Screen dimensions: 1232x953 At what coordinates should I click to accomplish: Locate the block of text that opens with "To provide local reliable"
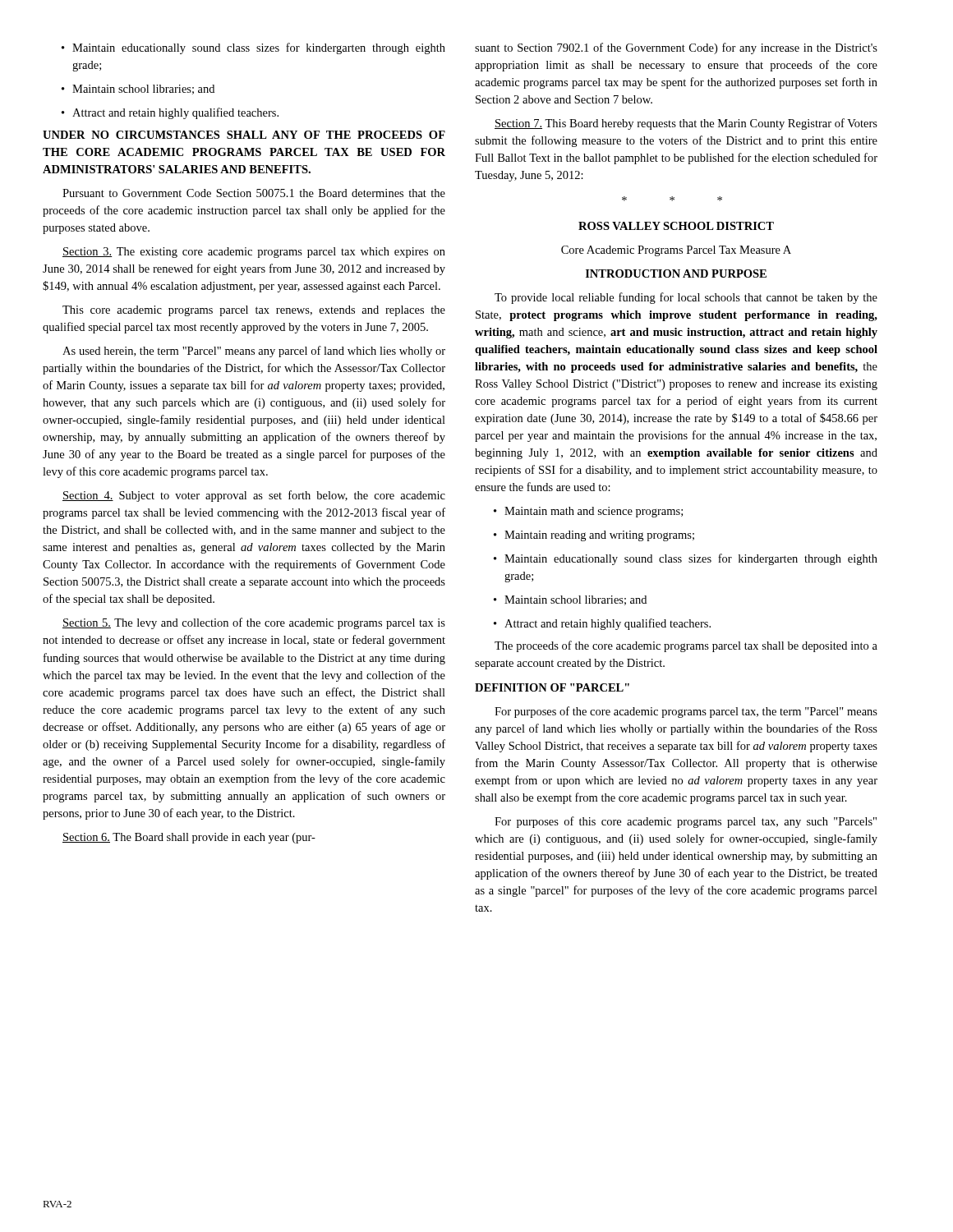[676, 393]
